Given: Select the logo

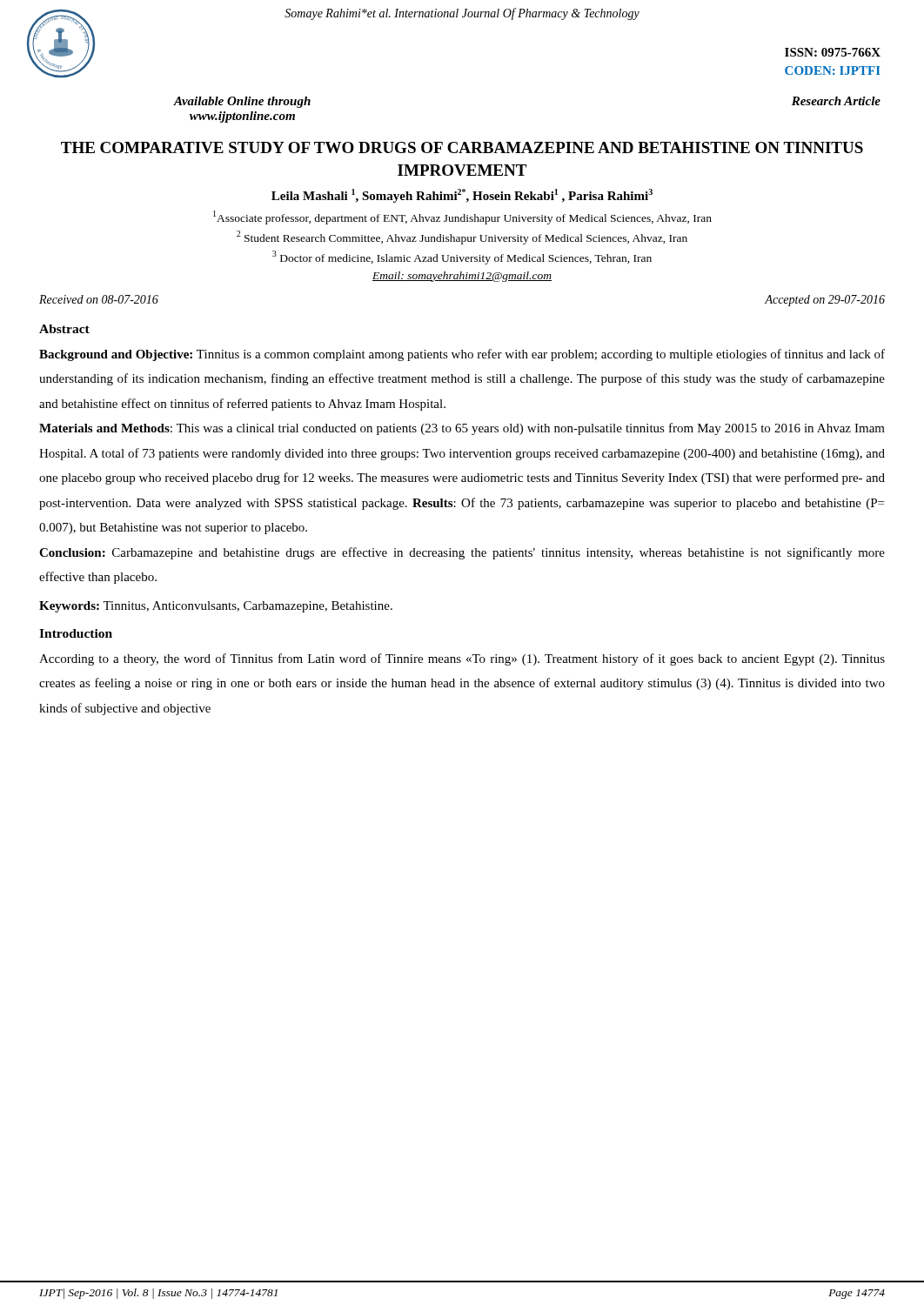Looking at the screenshot, I should coord(61,44).
